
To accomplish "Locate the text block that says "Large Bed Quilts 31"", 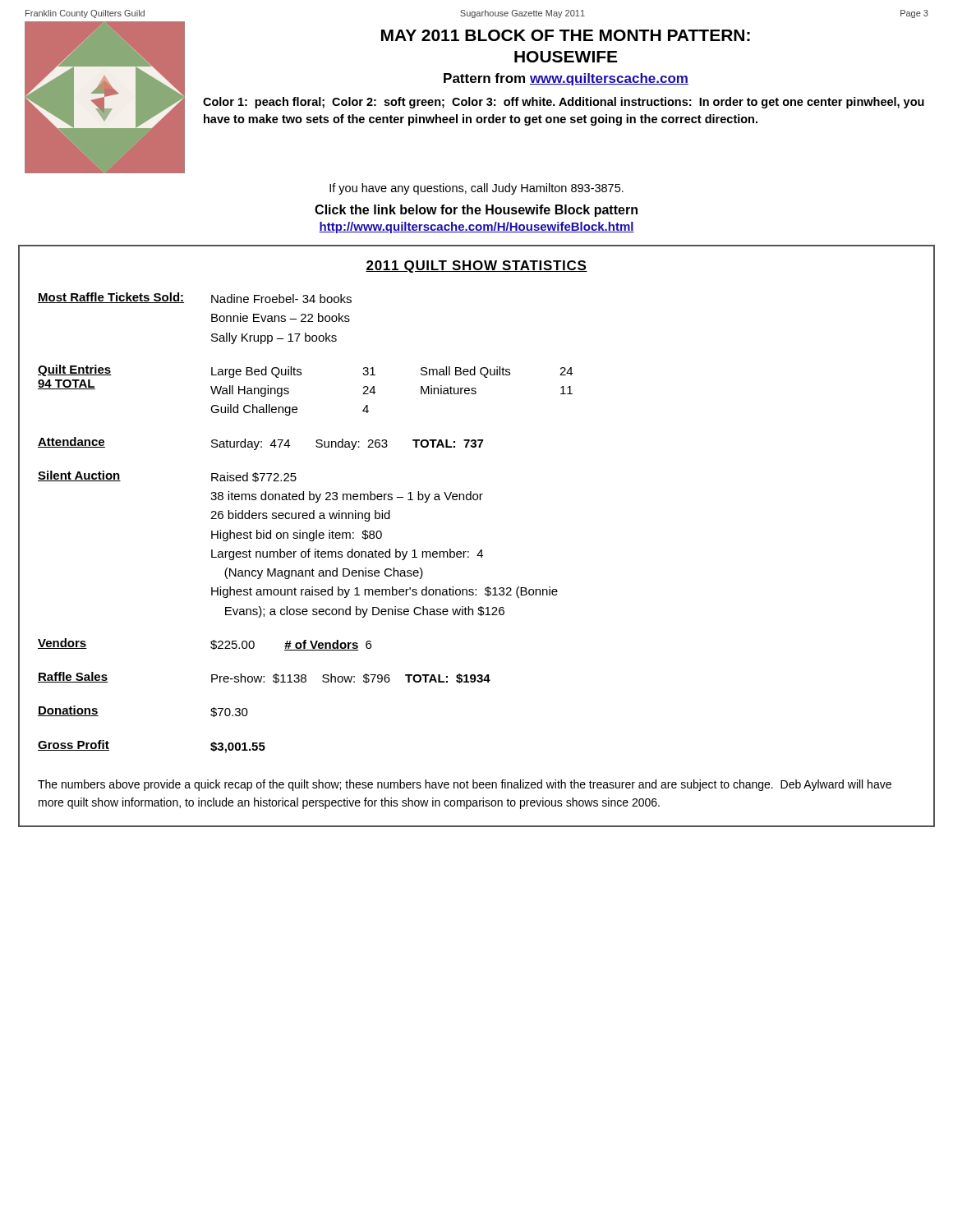I will (x=563, y=390).
